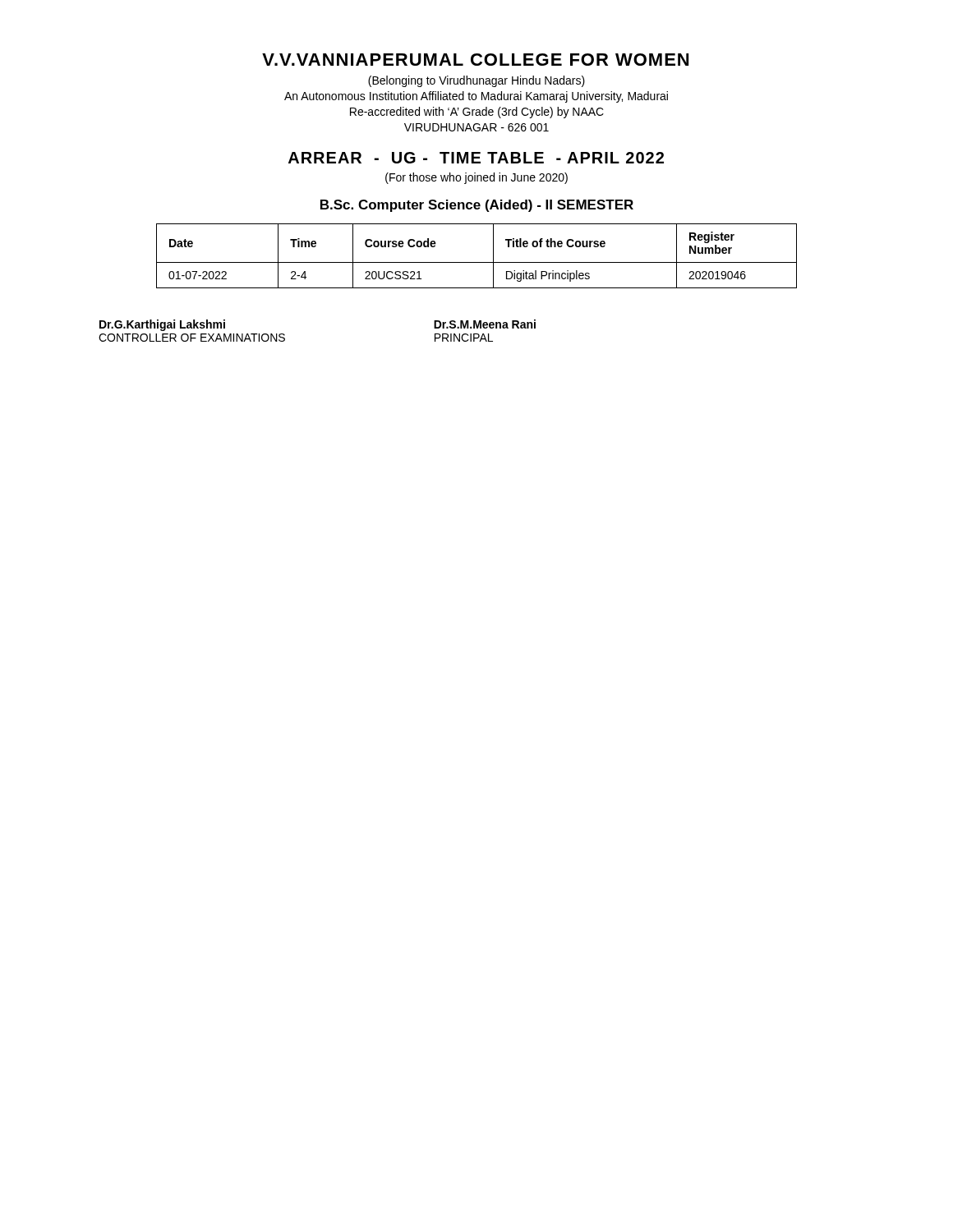Point to the text starting "Dr.G.Karthigai Lakshmi CONTROLLER OF EXAMINATIONS"

click(192, 331)
